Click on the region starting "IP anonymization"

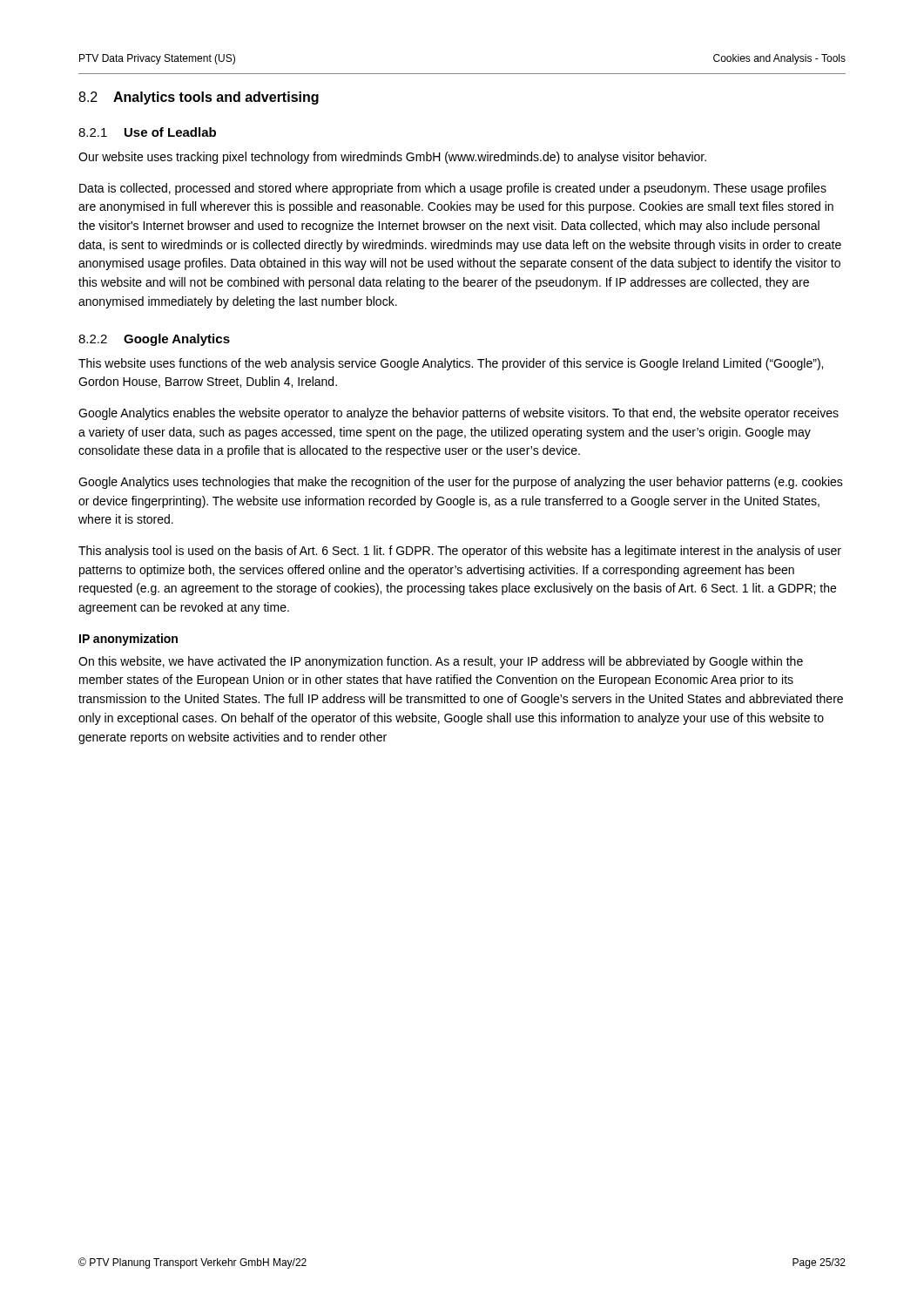pyautogui.click(x=128, y=638)
